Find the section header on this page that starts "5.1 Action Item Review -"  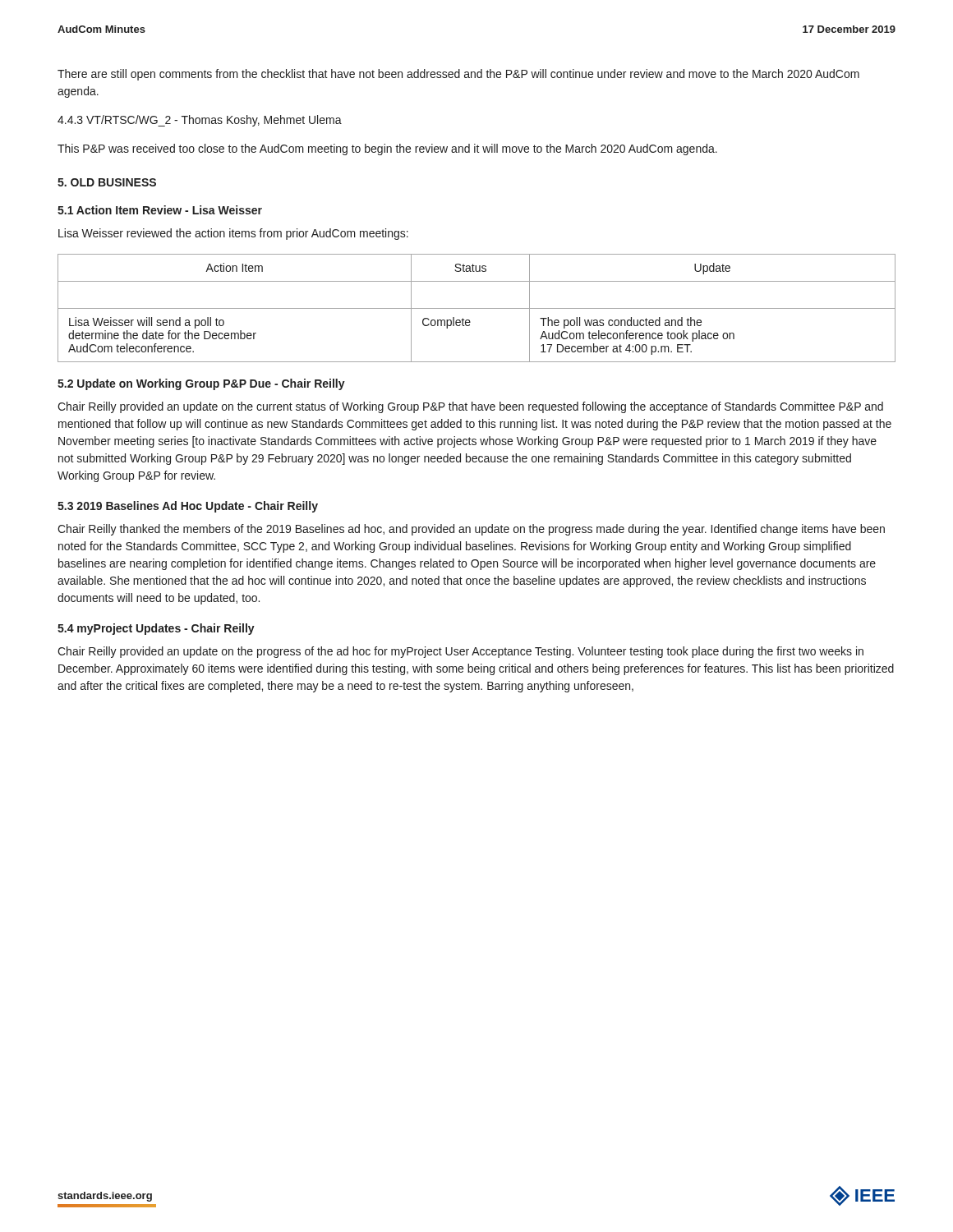pos(160,210)
